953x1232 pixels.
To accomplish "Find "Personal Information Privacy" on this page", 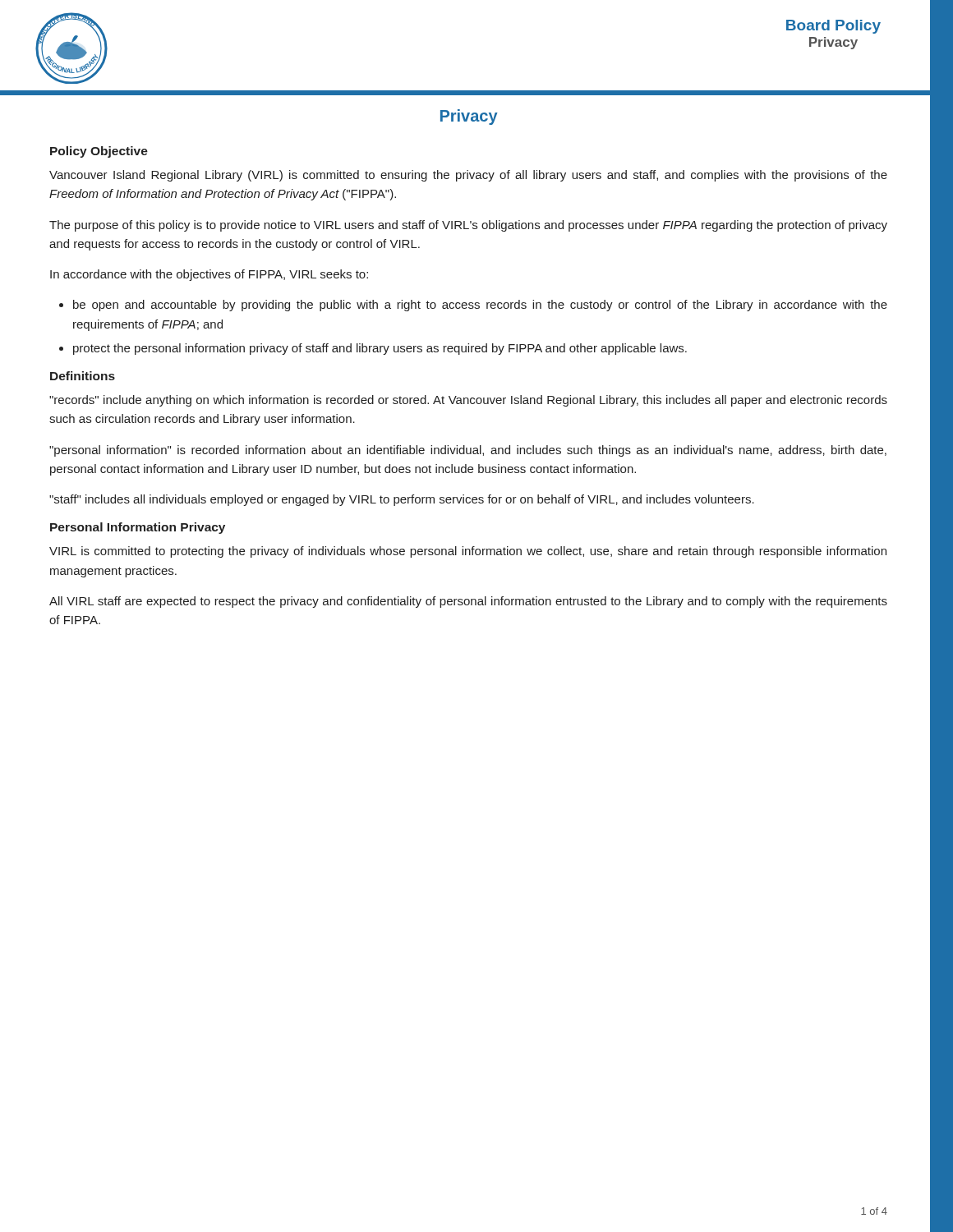I will coord(137,527).
